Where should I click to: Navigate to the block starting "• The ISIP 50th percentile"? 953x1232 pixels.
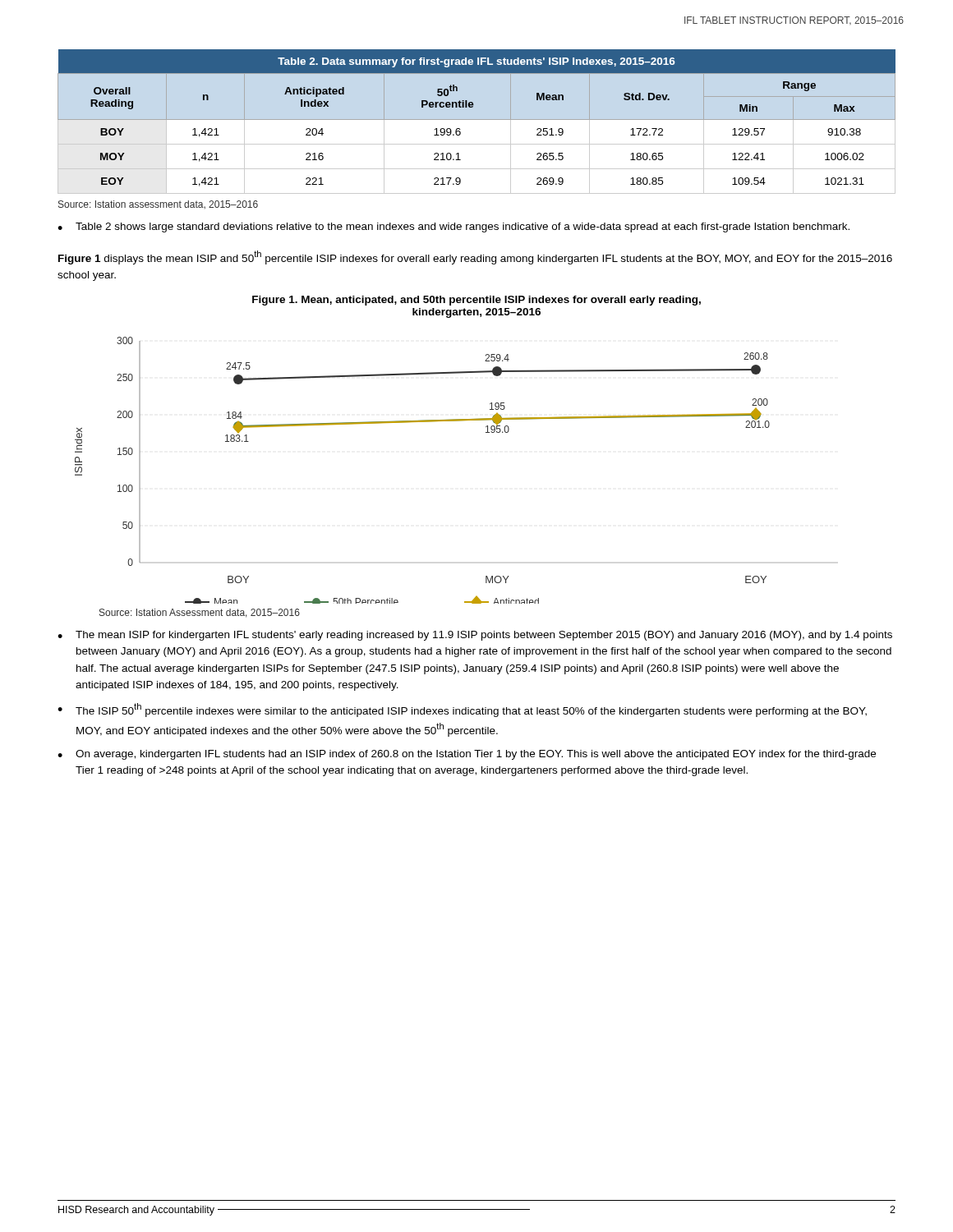[476, 719]
